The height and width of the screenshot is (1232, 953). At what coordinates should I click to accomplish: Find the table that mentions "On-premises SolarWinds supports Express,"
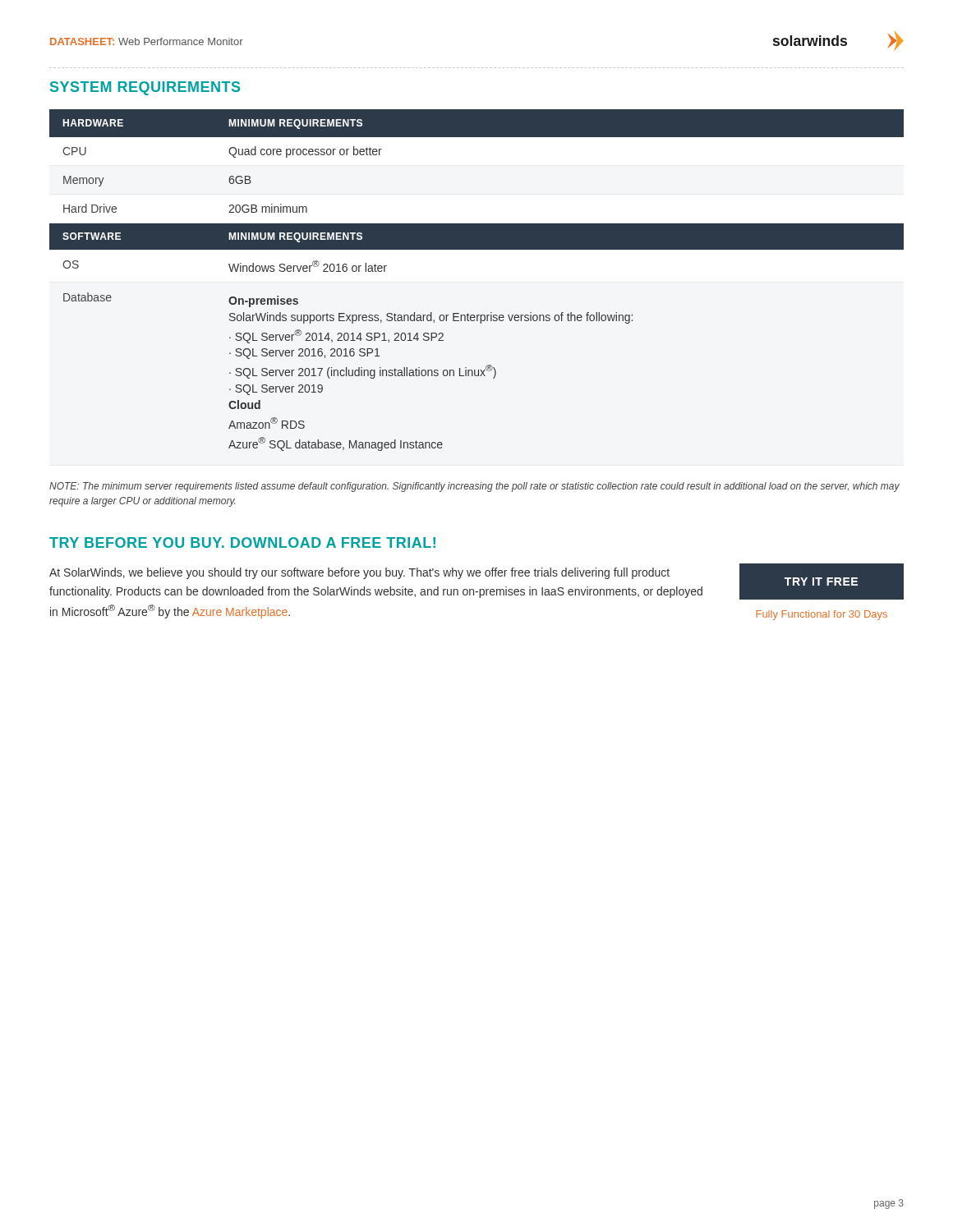tap(476, 288)
